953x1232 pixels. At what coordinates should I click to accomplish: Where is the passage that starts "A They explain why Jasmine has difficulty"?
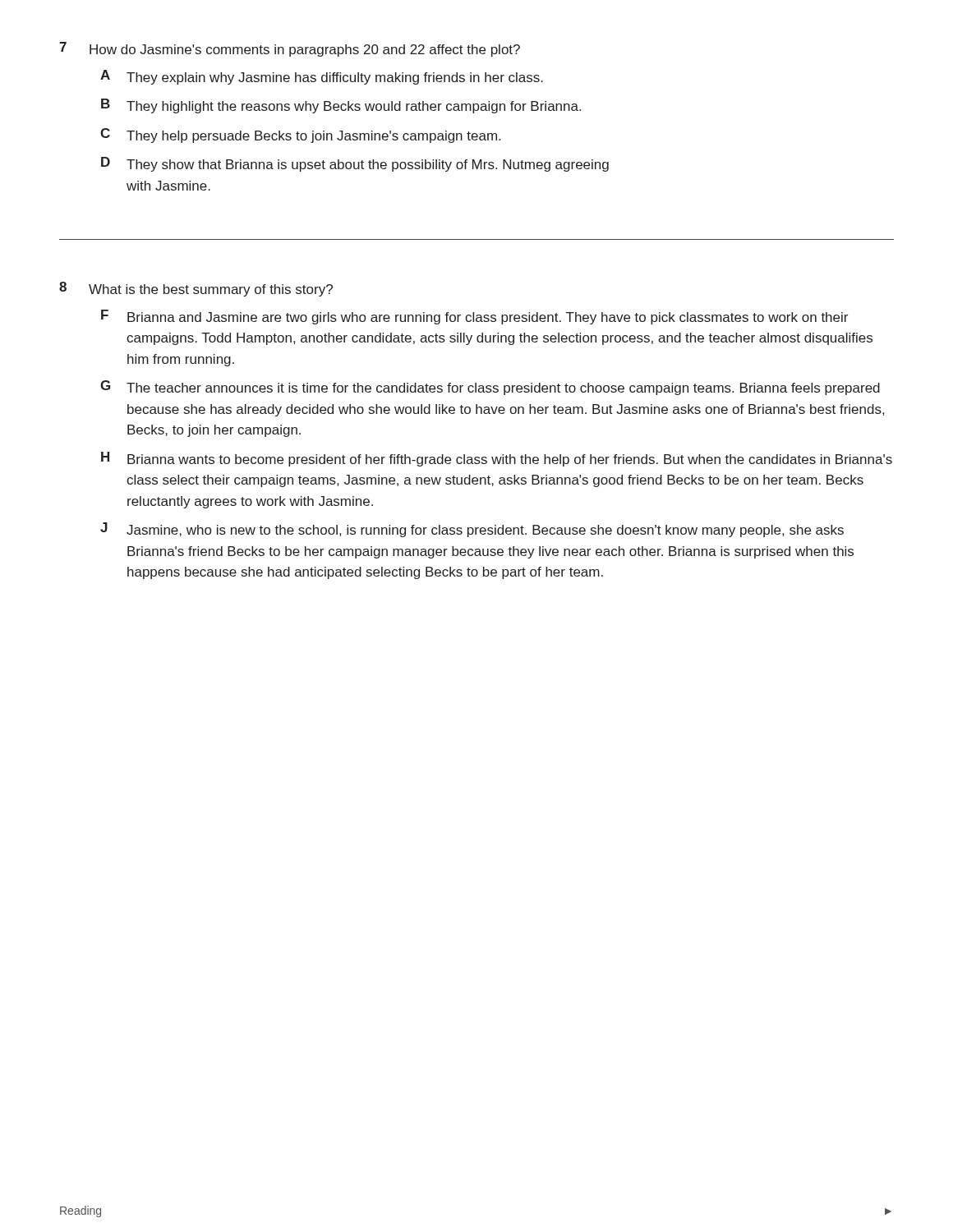click(x=322, y=77)
